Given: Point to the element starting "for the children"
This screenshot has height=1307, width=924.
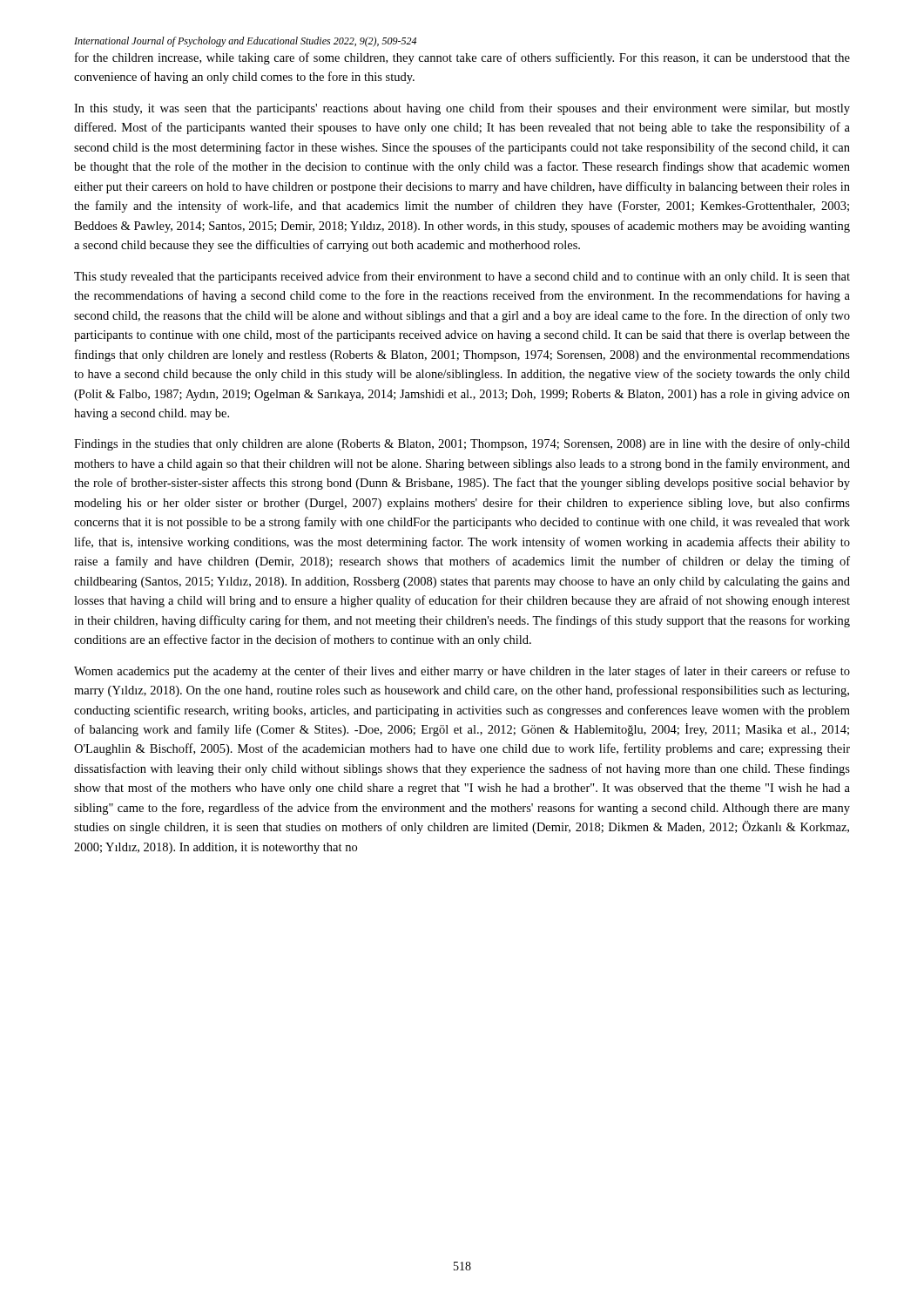Looking at the screenshot, I should 462,67.
